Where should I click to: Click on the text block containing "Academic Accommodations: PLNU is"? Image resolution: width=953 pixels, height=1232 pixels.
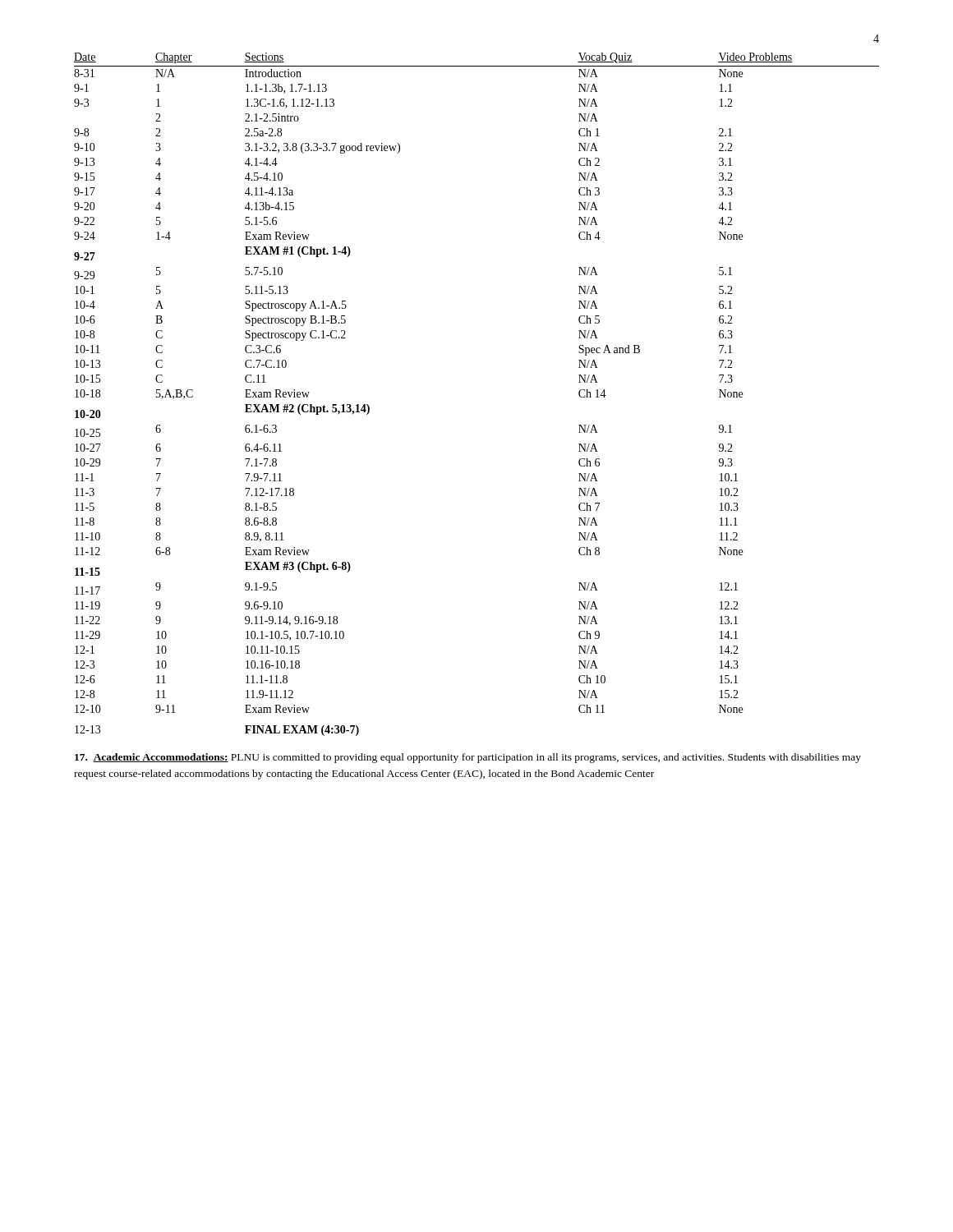coord(467,765)
